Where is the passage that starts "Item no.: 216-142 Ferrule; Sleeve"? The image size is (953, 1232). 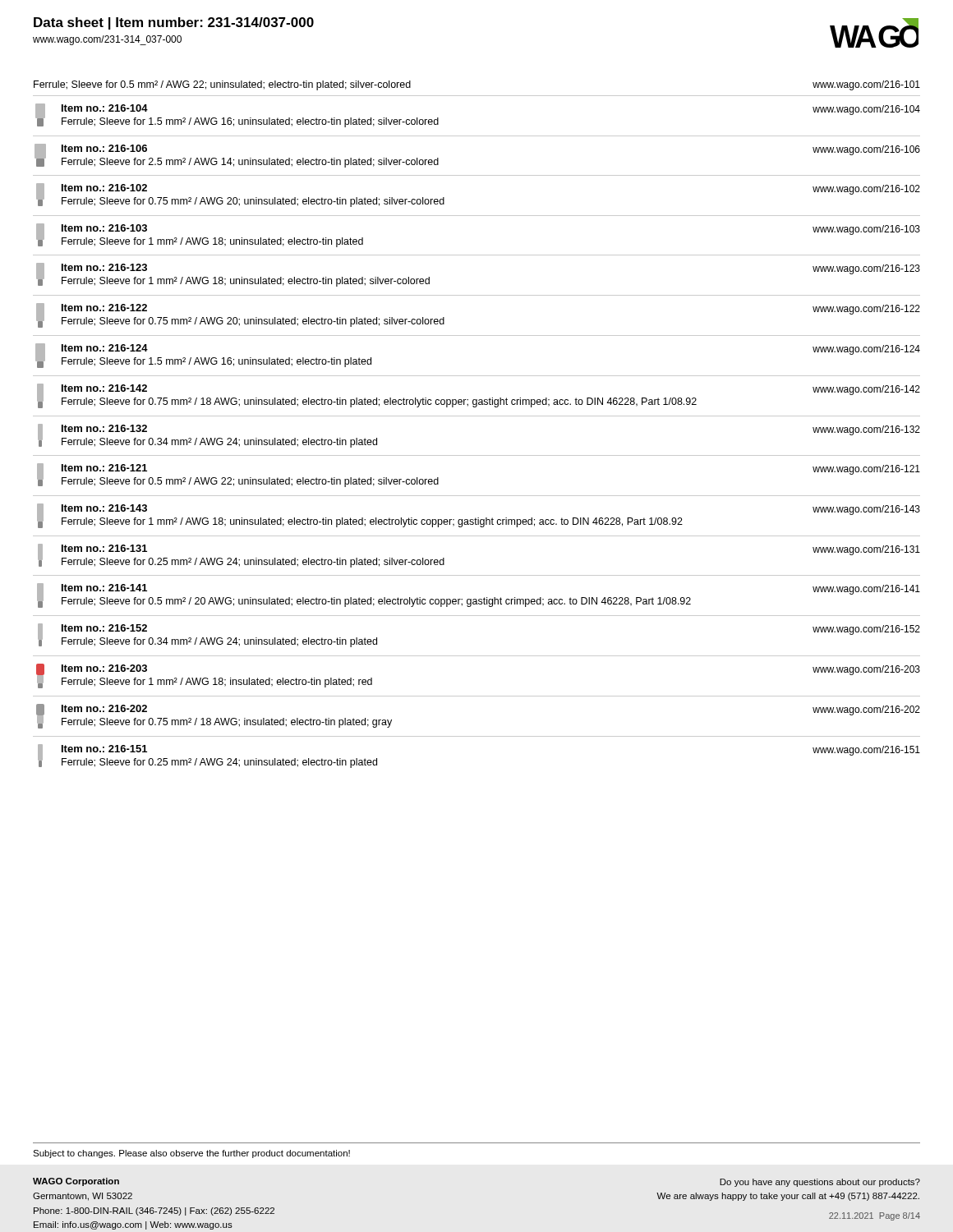point(476,395)
